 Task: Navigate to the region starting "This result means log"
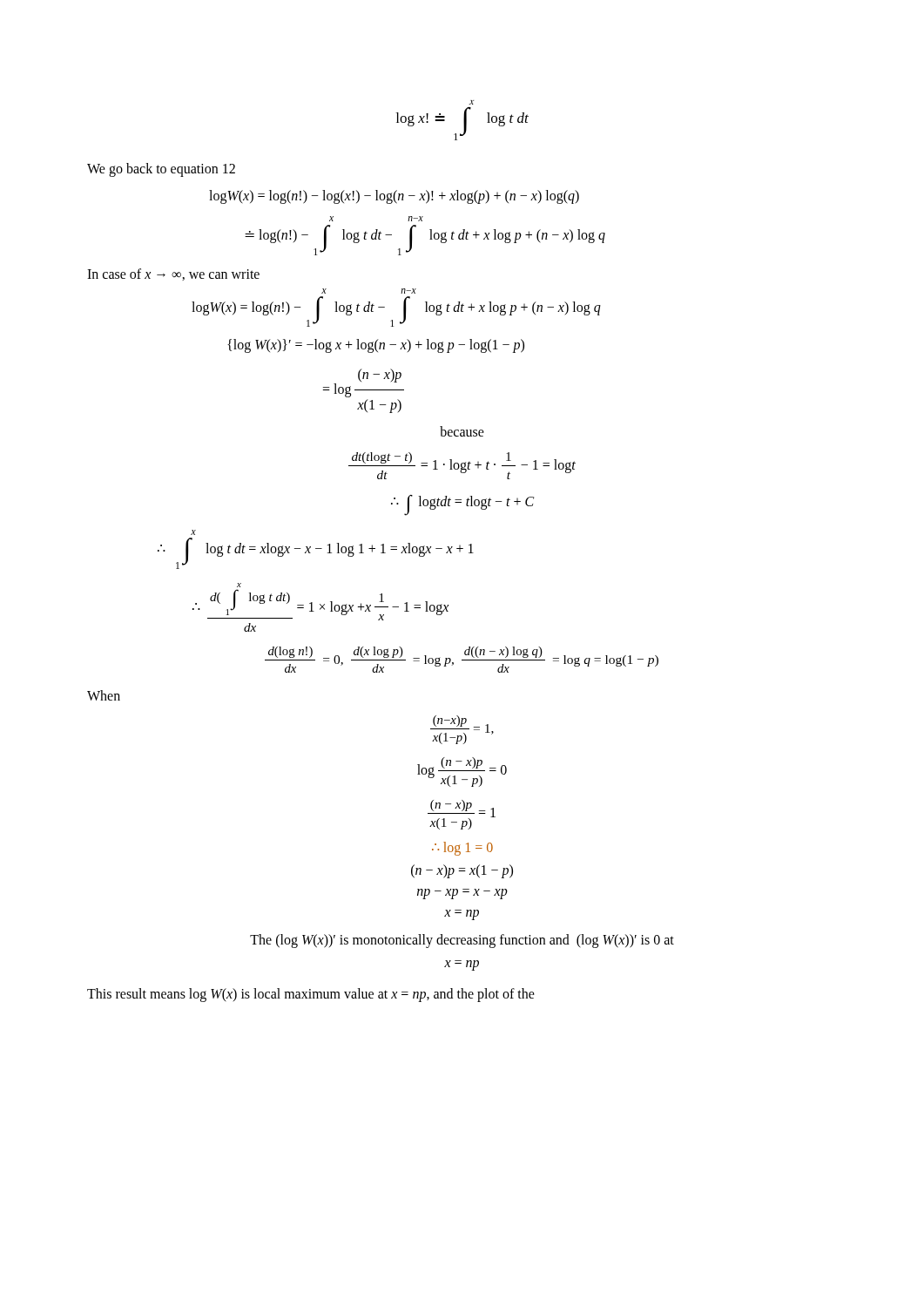point(311,993)
